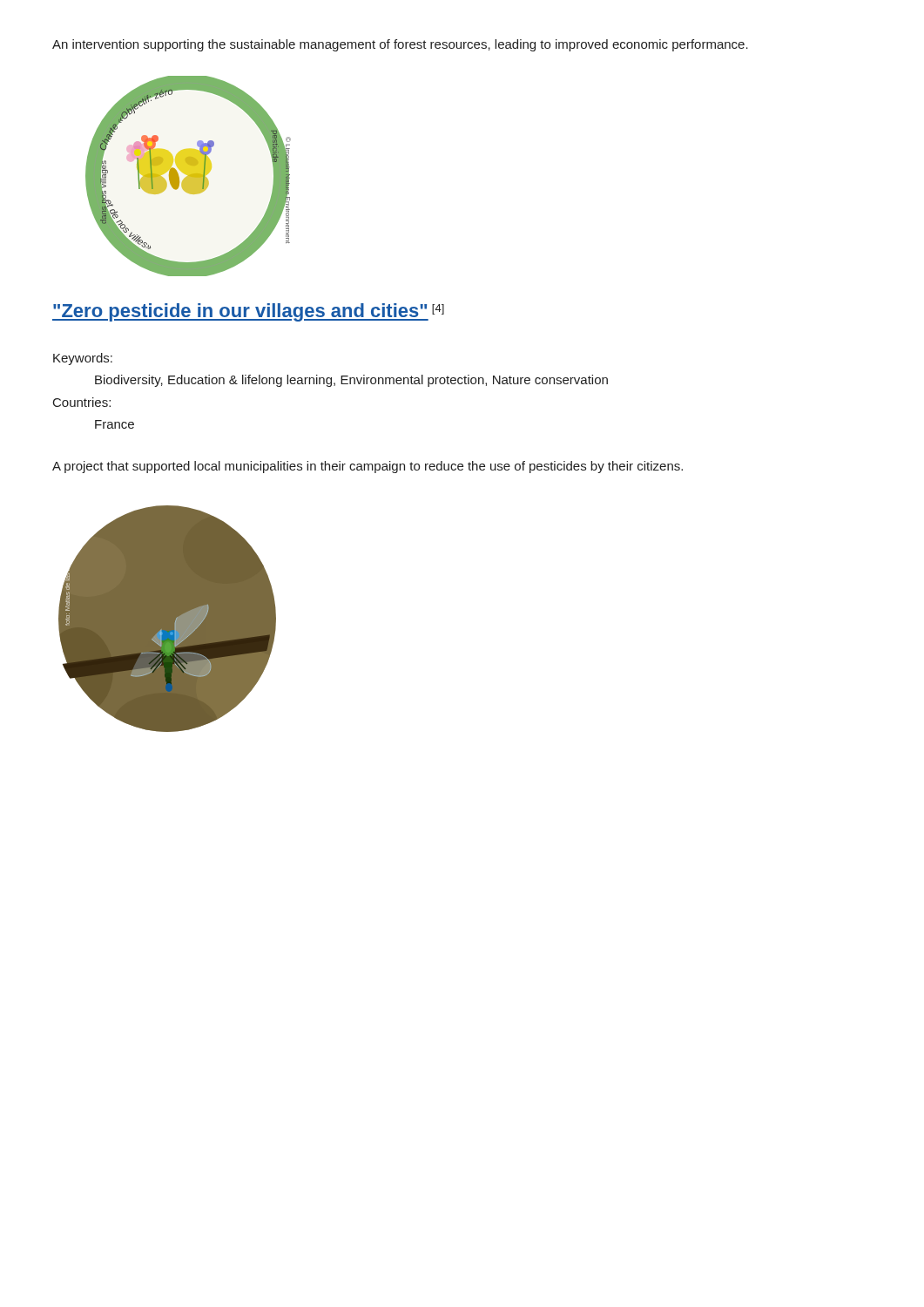Locate the block of text that opens with "Keywords: Biodiversity, Education & lifelong learning,"
Image resolution: width=924 pixels, height=1307 pixels.
[x=462, y=391]
